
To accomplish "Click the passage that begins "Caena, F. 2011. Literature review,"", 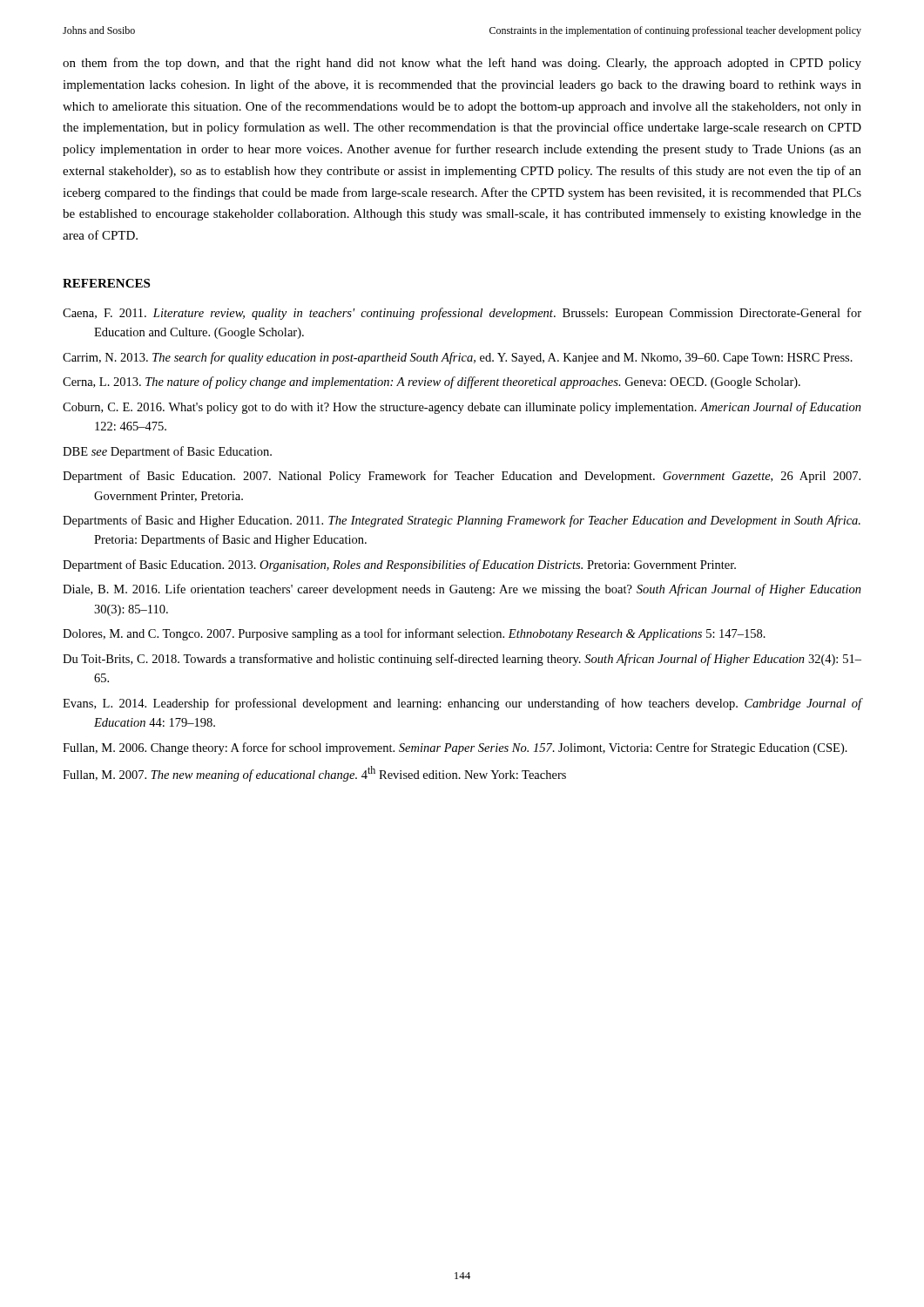I will click(462, 322).
